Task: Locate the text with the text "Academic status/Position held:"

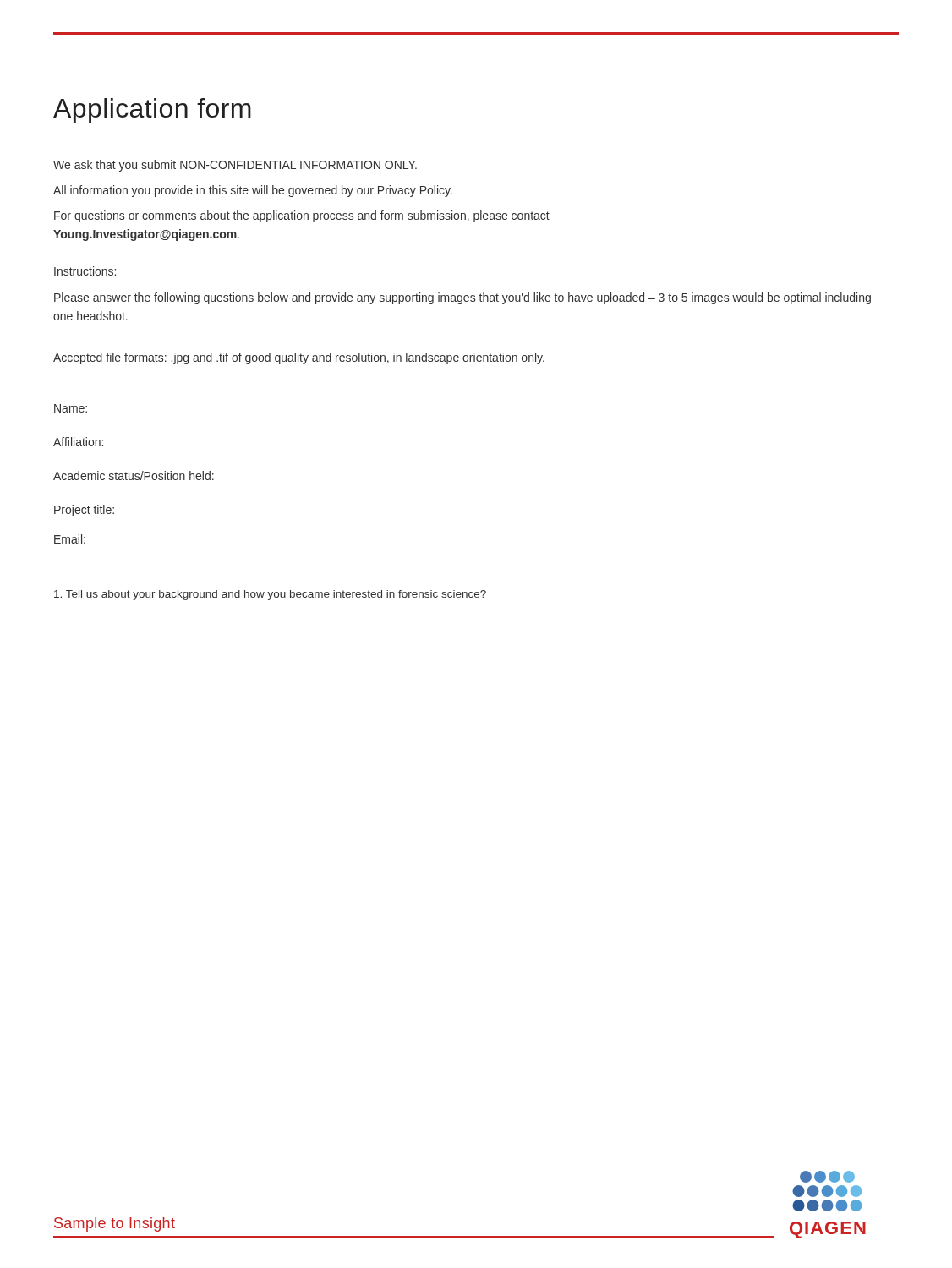Action: [134, 476]
